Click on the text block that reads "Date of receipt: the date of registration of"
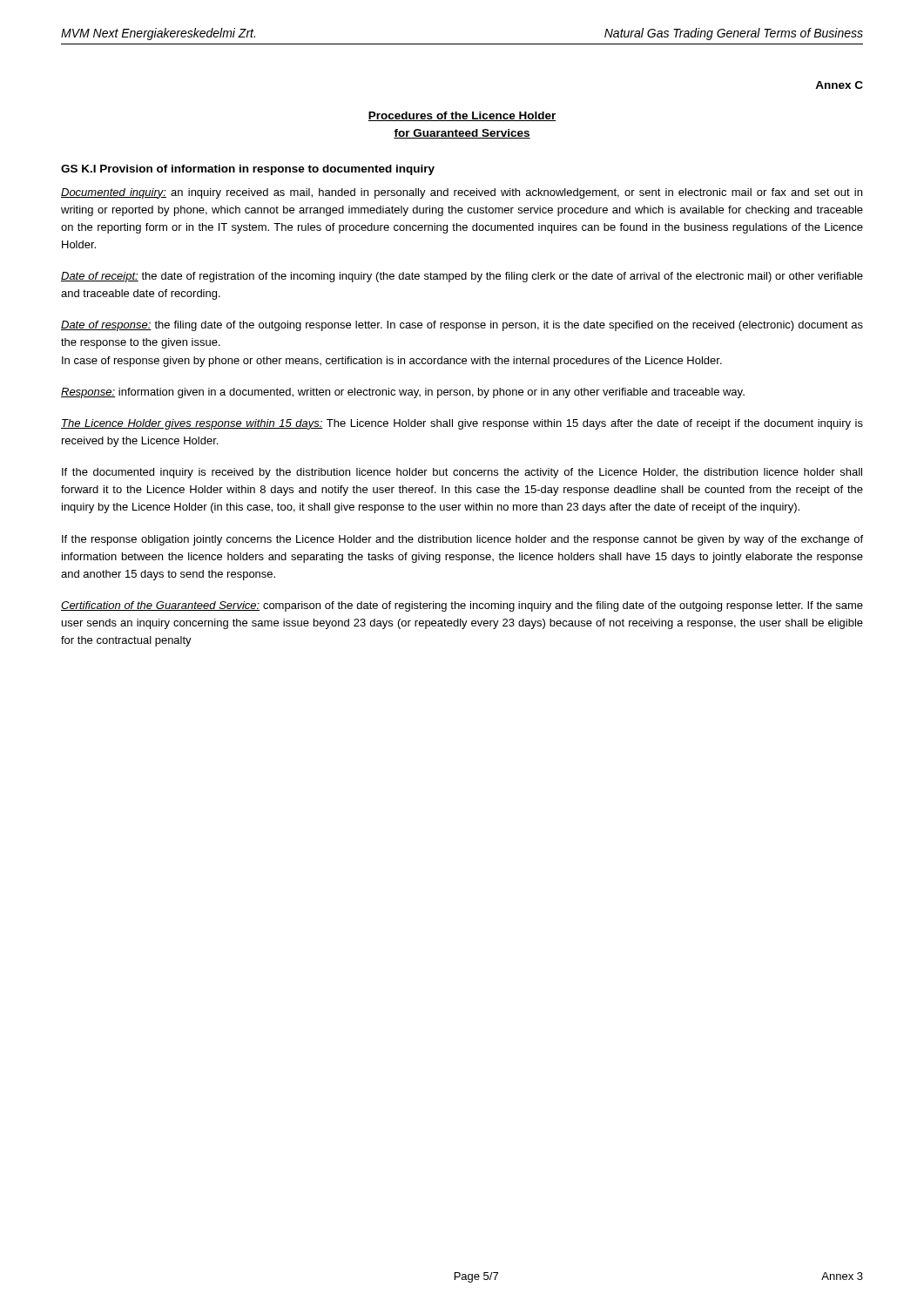The width and height of the screenshot is (924, 1307). pyautogui.click(x=462, y=285)
